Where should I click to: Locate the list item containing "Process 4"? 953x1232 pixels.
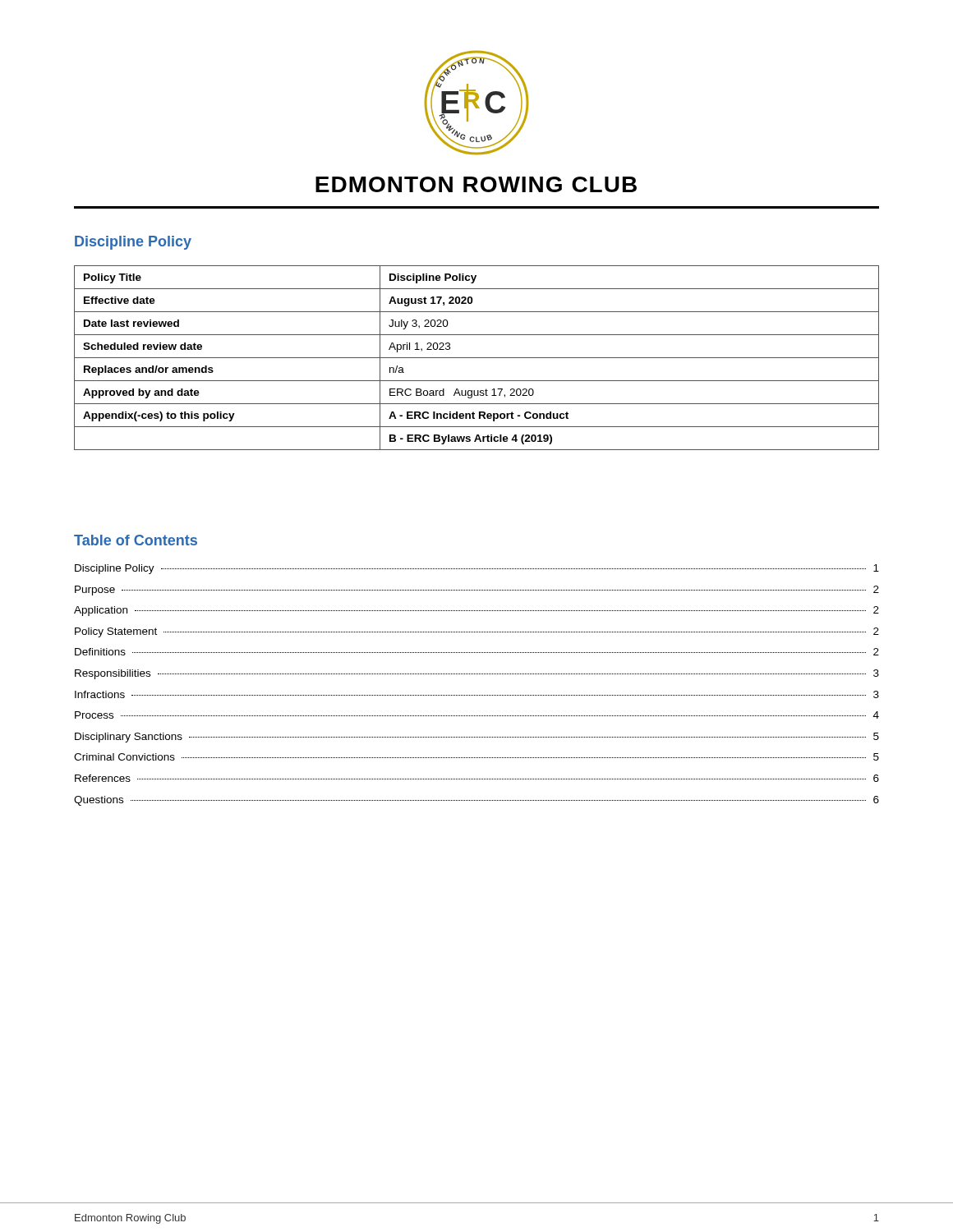pyautogui.click(x=476, y=715)
